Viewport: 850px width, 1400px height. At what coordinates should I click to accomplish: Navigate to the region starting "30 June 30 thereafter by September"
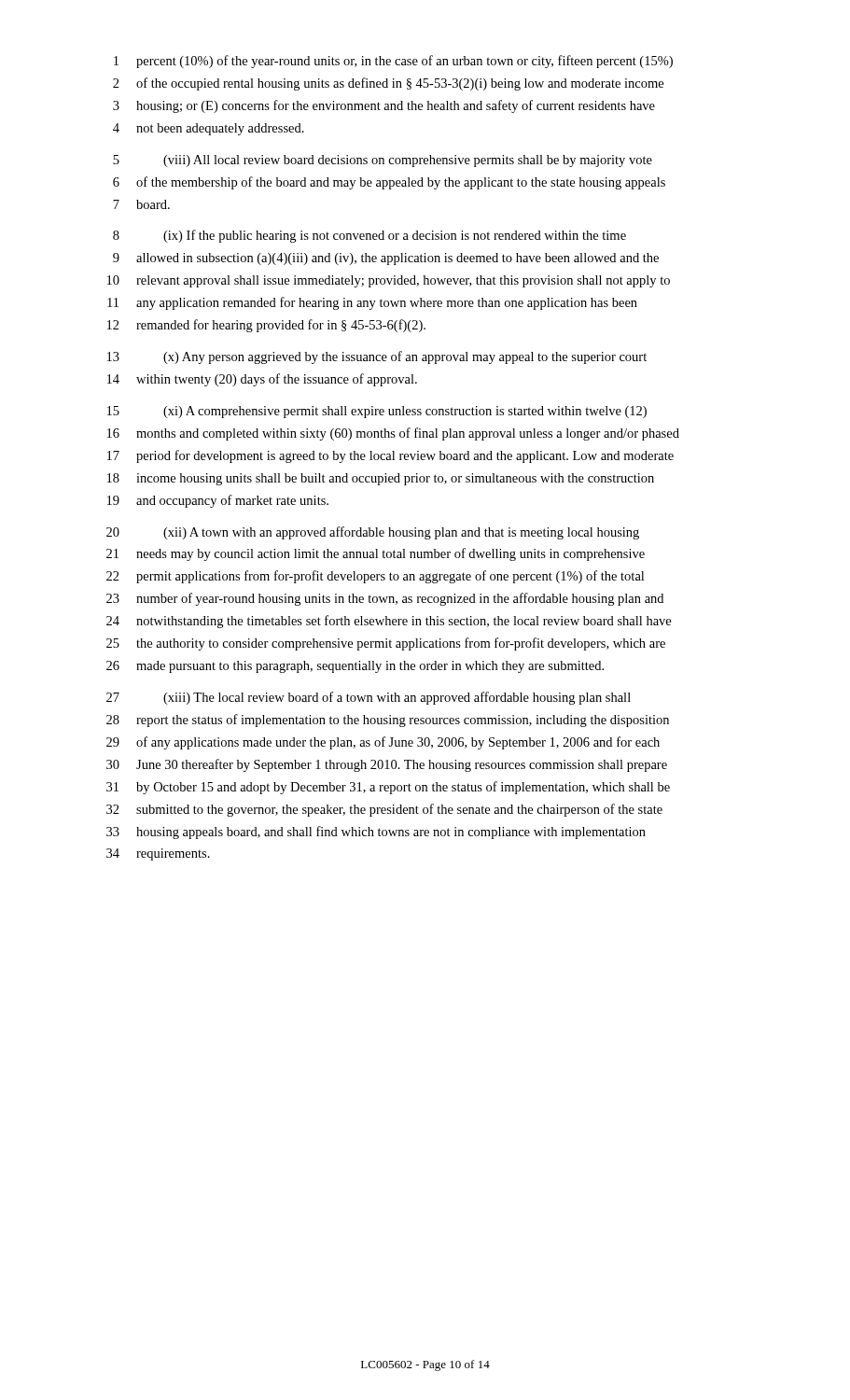(425, 765)
